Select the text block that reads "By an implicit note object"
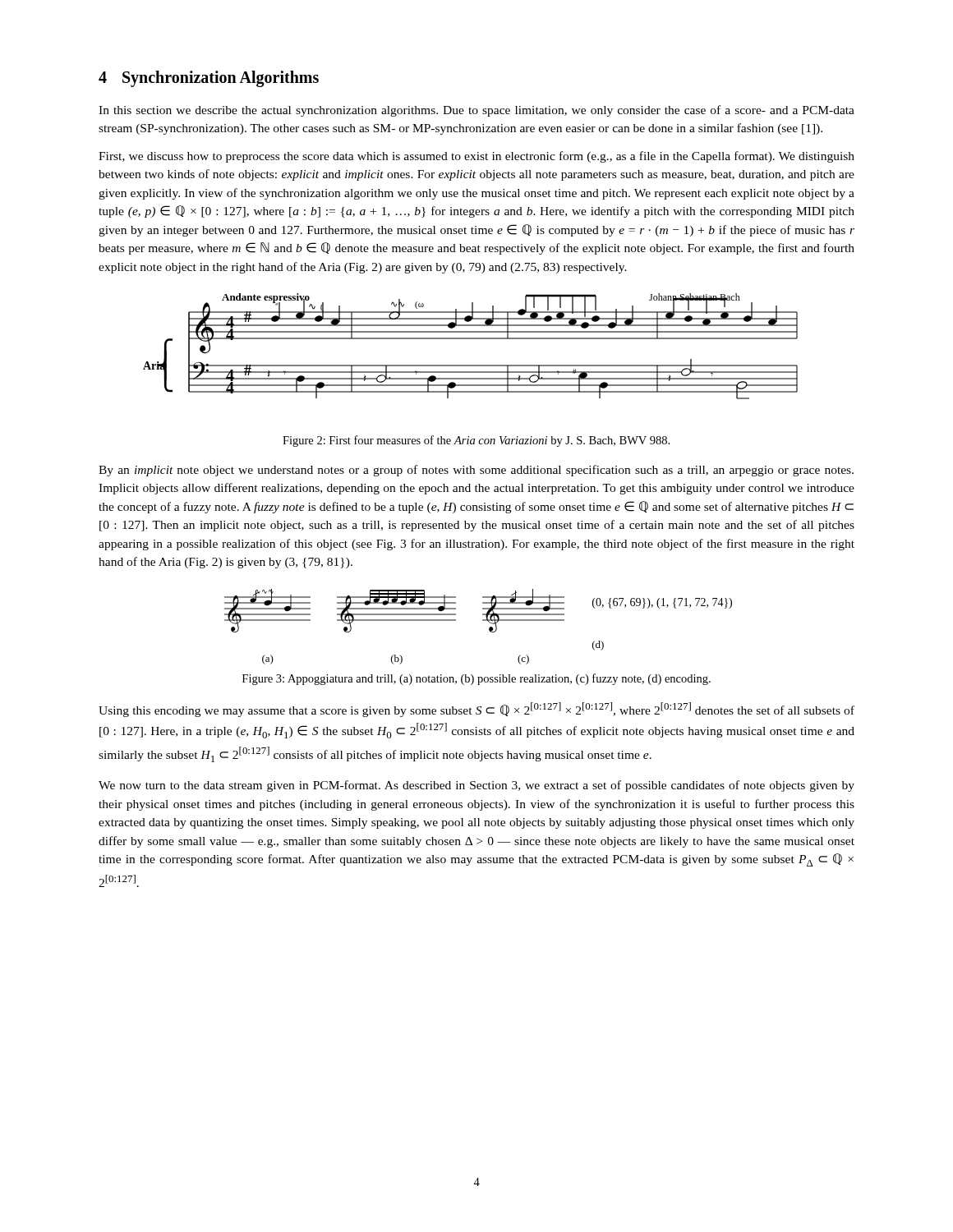The width and height of the screenshot is (953, 1232). pos(476,516)
